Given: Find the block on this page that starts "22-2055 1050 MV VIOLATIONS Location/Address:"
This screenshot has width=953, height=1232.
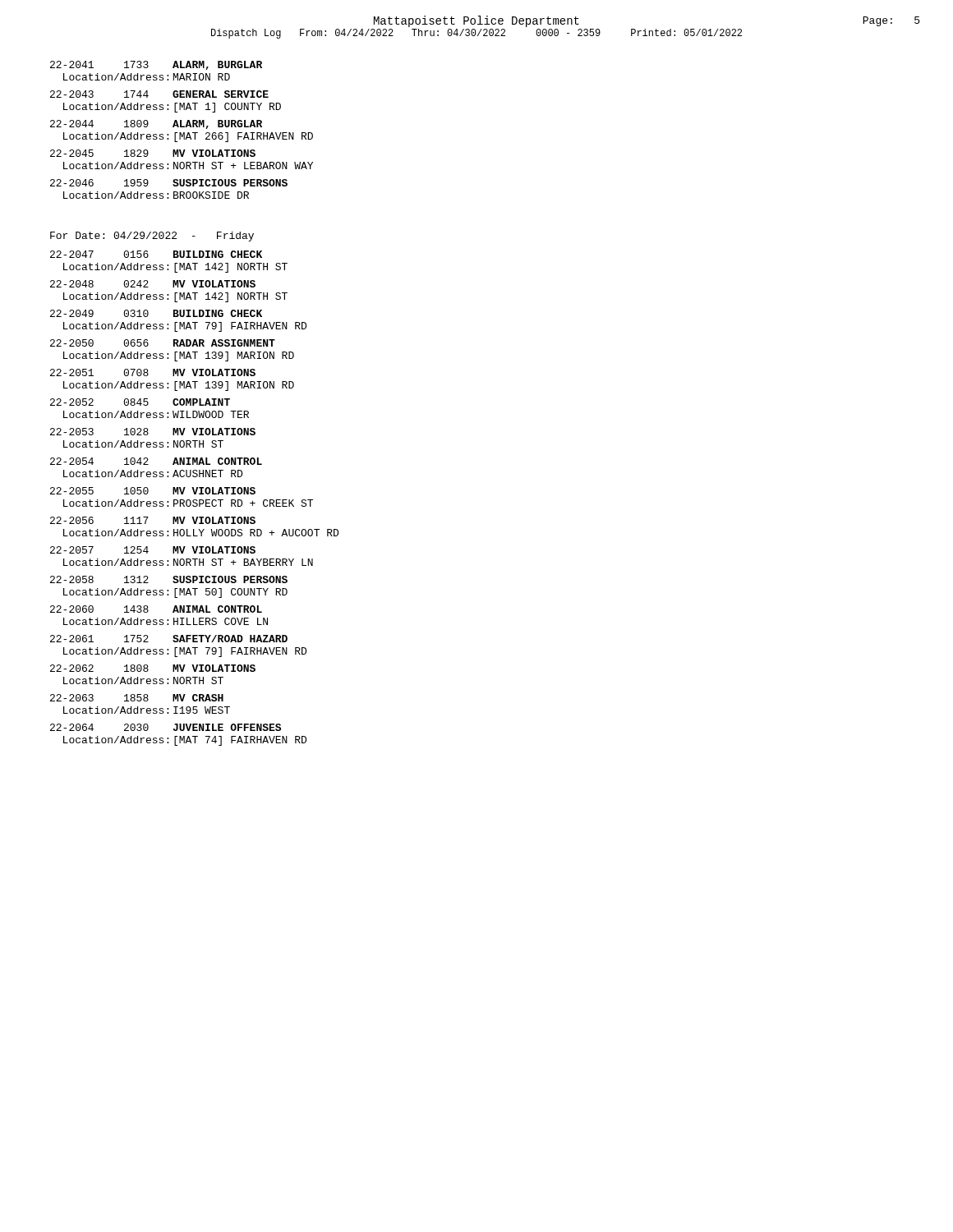Looking at the screenshot, I should (x=182, y=497).
